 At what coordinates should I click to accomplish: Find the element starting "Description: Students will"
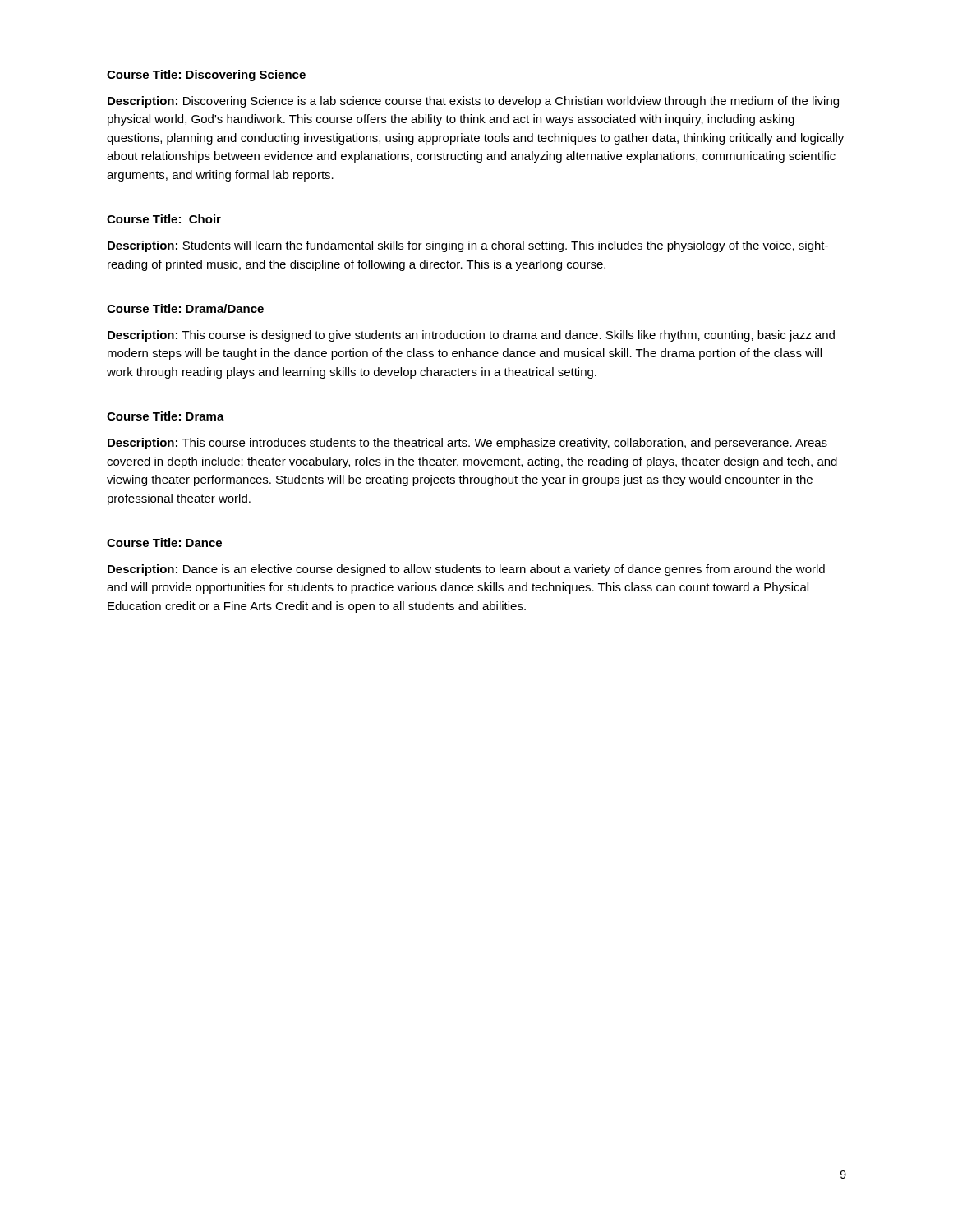[468, 254]
